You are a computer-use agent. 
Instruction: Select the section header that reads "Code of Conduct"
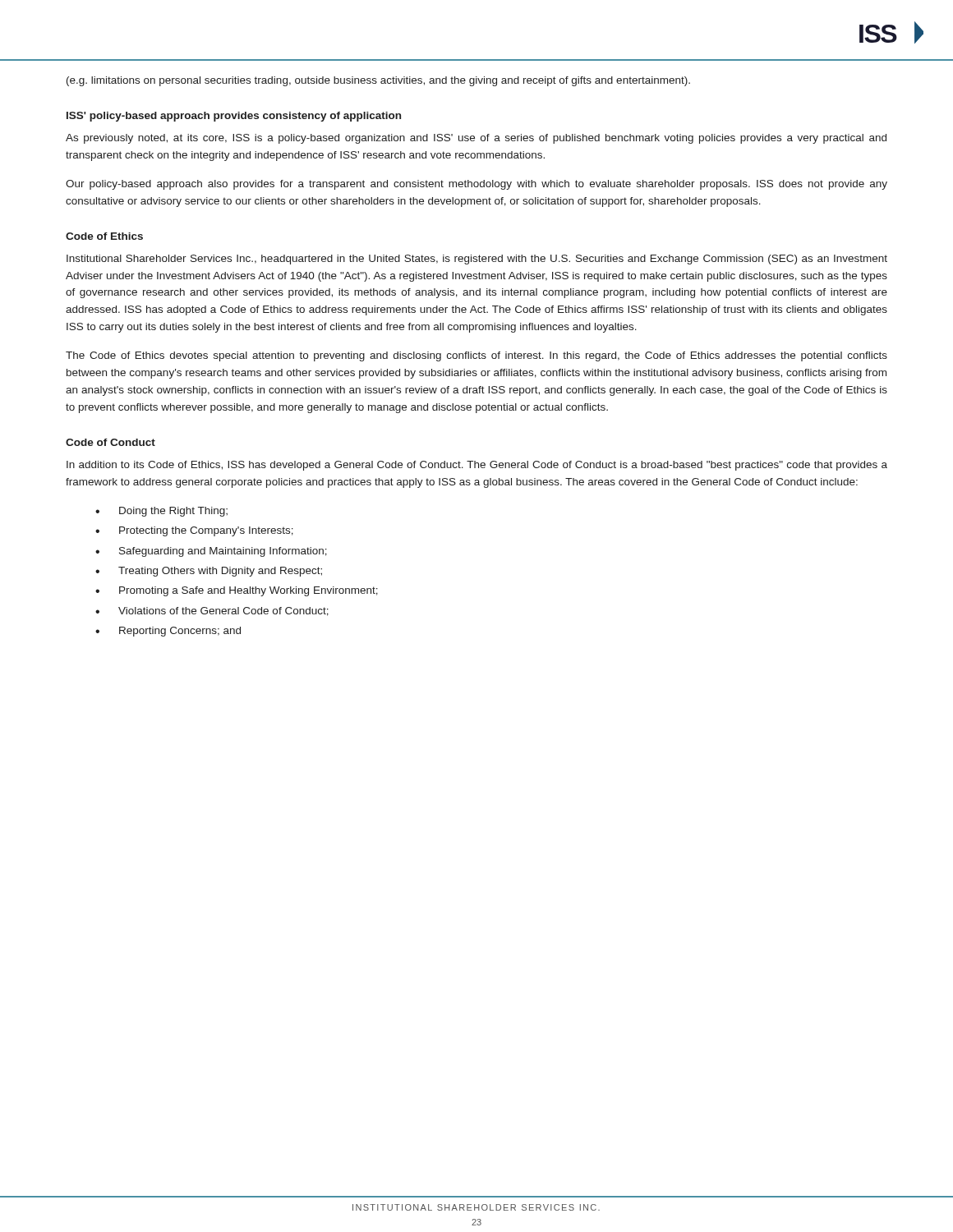pyautogui.click(x=110, y=442)
